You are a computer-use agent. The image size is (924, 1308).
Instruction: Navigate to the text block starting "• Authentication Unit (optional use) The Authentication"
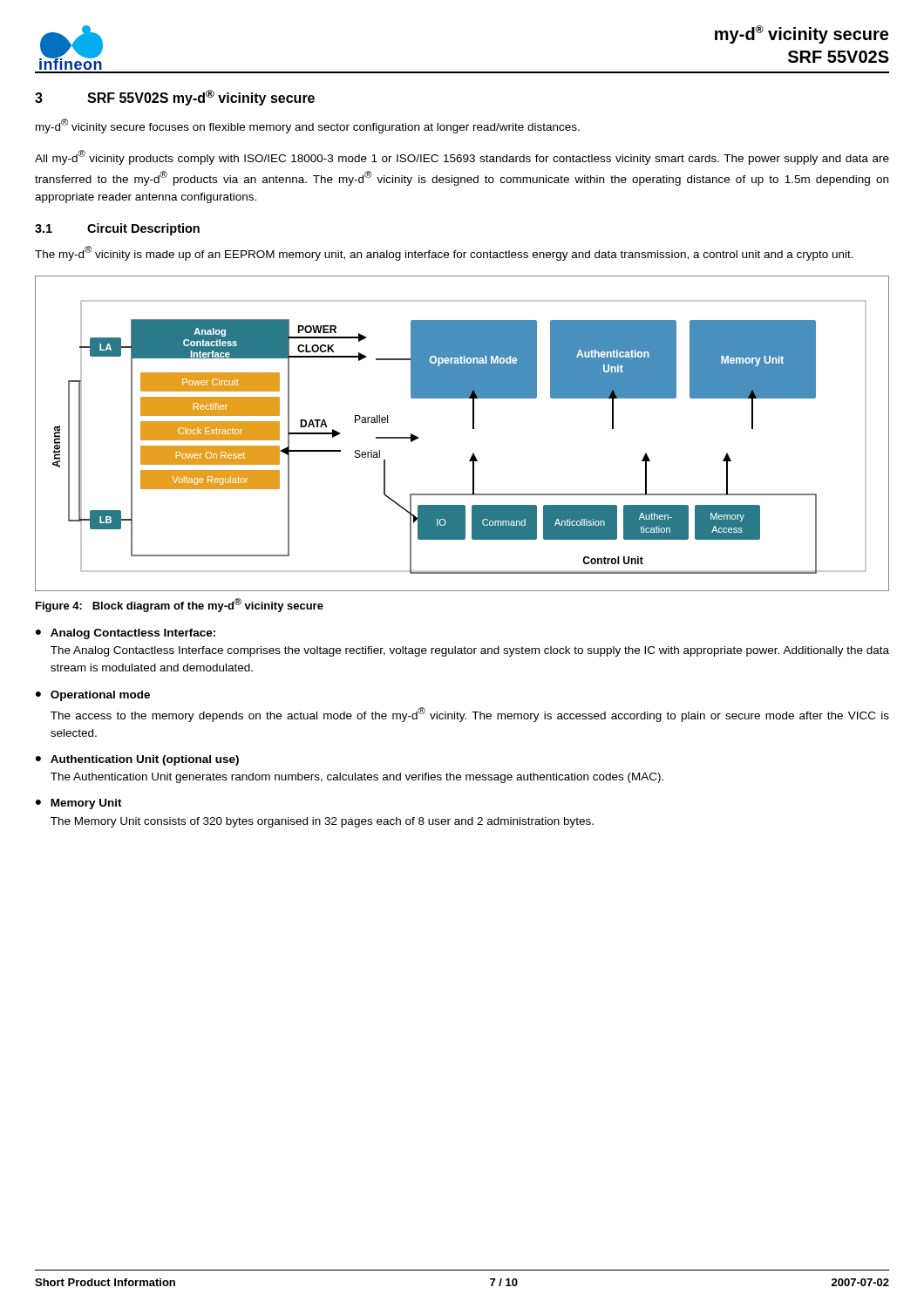pos(350,768)
